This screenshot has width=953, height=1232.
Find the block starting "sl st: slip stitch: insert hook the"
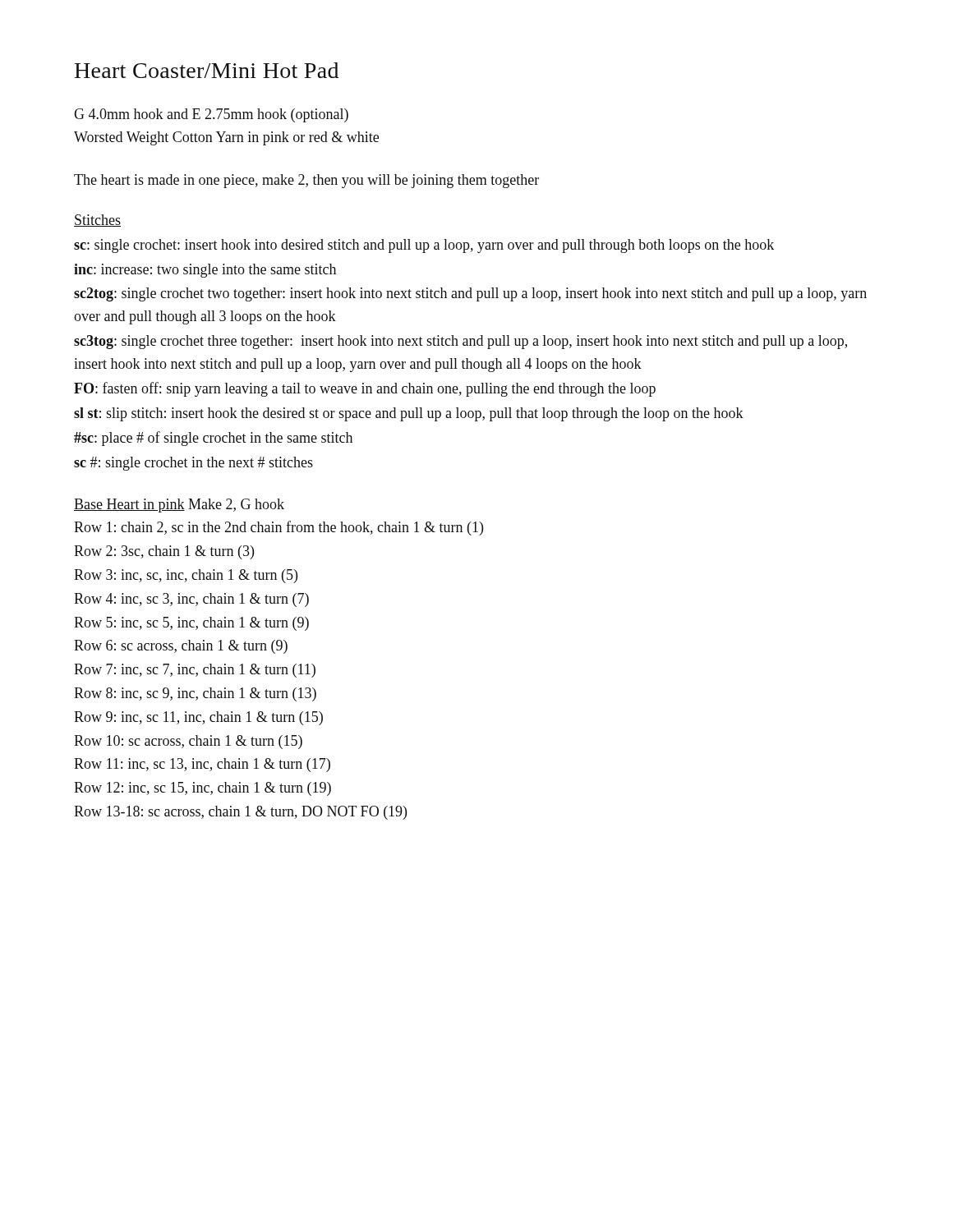(x=409, y=413)
